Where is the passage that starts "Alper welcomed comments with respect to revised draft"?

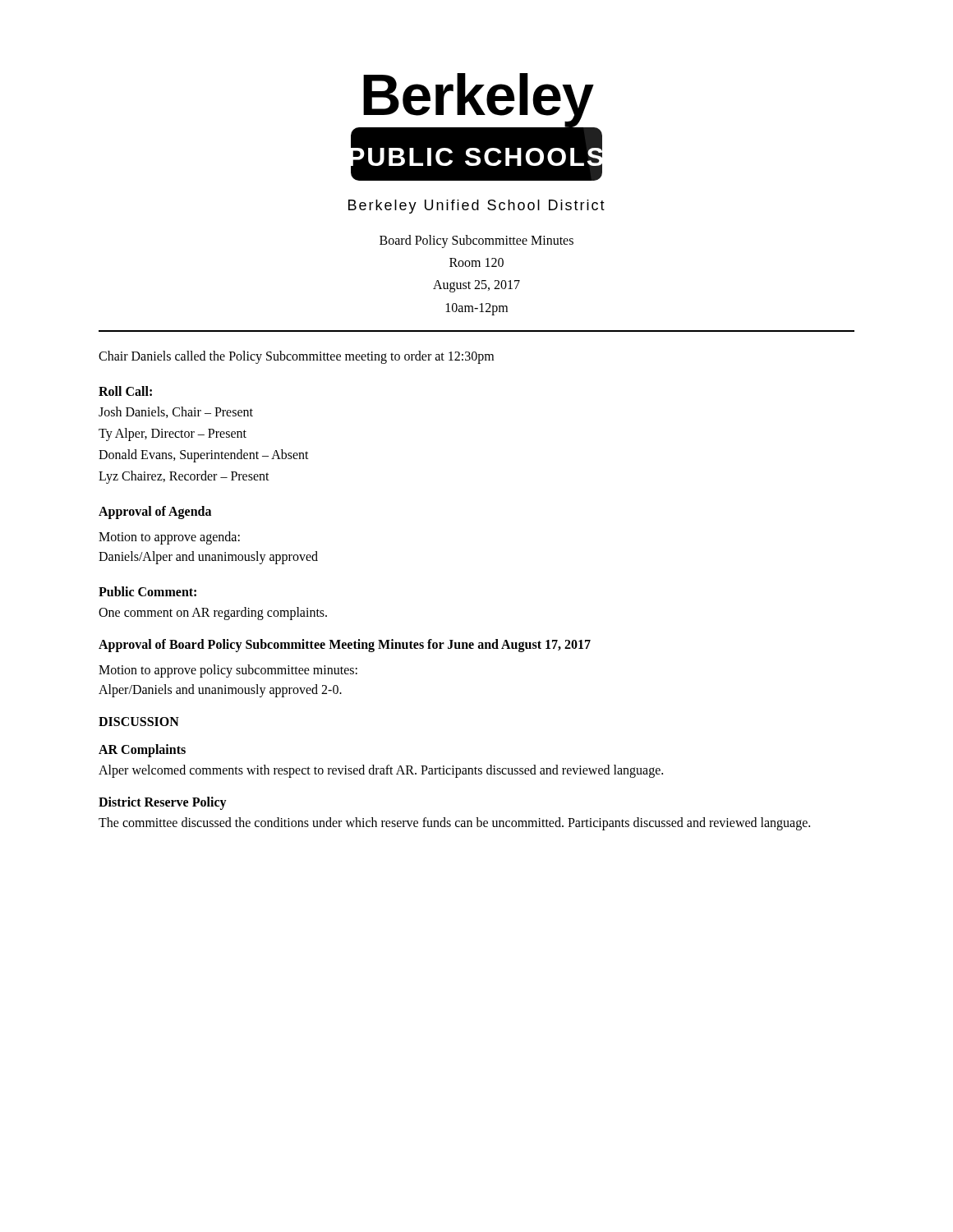pyautogui.click(x=381, y=770)
